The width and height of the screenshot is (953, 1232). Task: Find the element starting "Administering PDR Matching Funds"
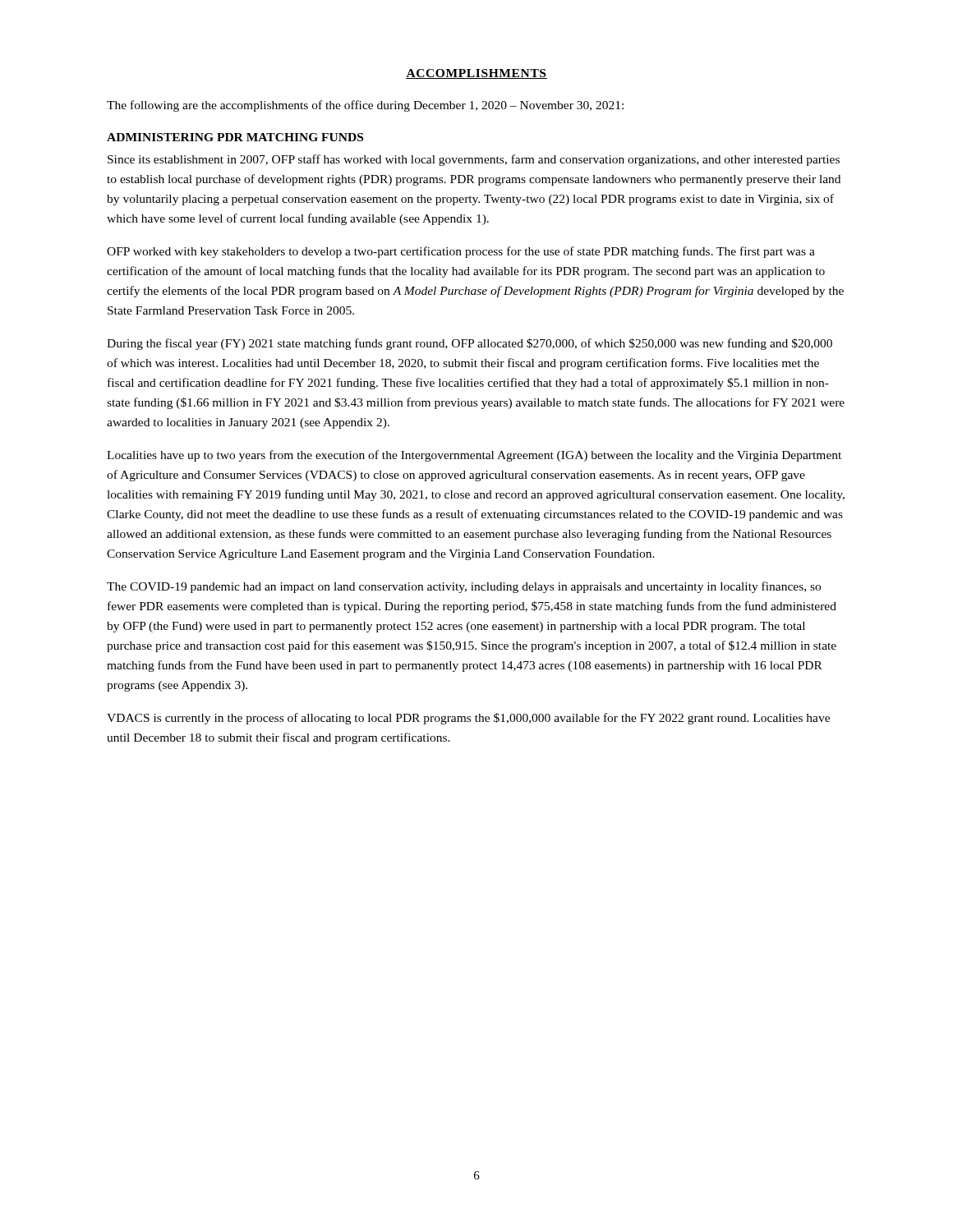point(235,137)
